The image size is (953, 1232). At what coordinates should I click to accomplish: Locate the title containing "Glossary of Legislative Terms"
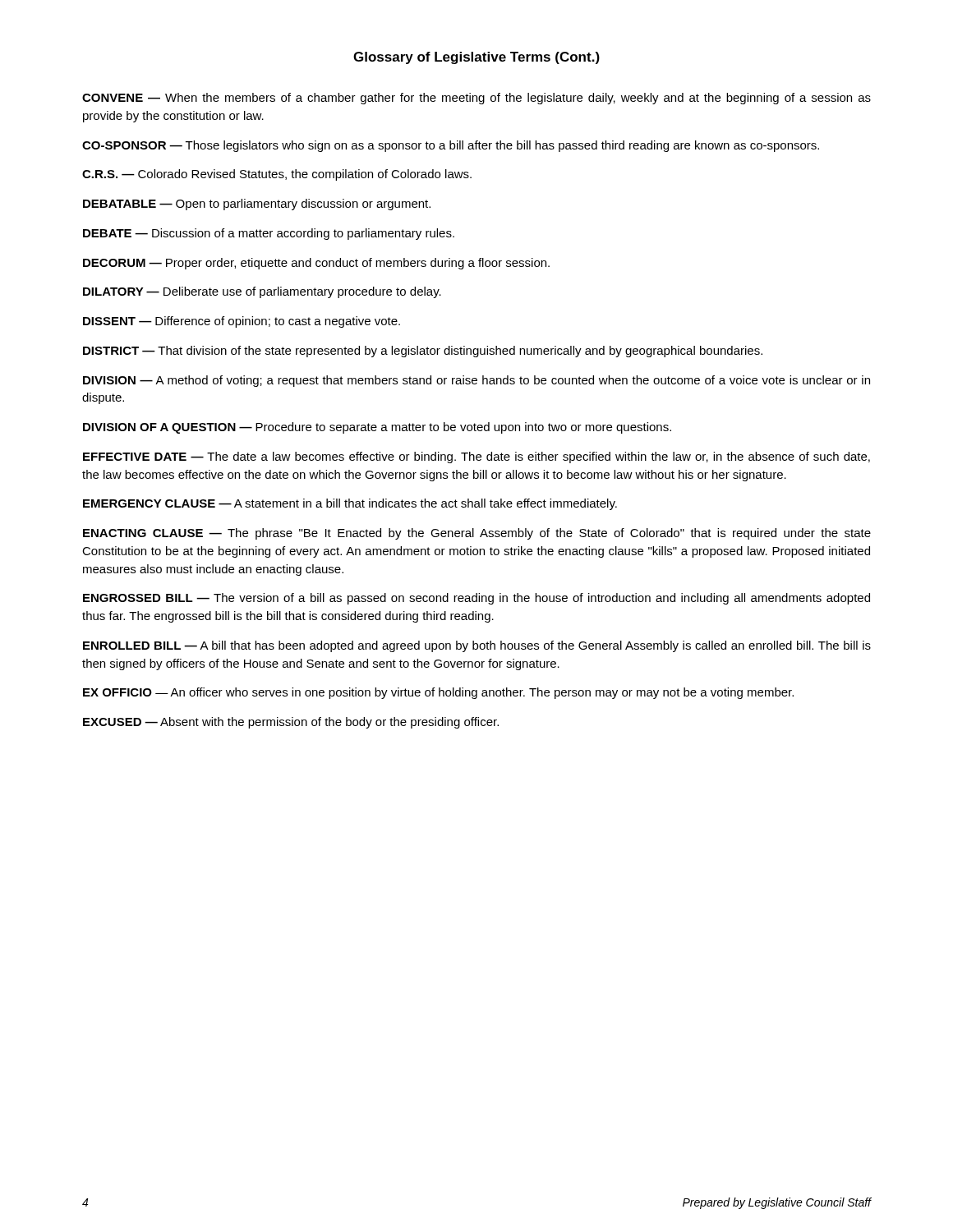coord(476,57)
